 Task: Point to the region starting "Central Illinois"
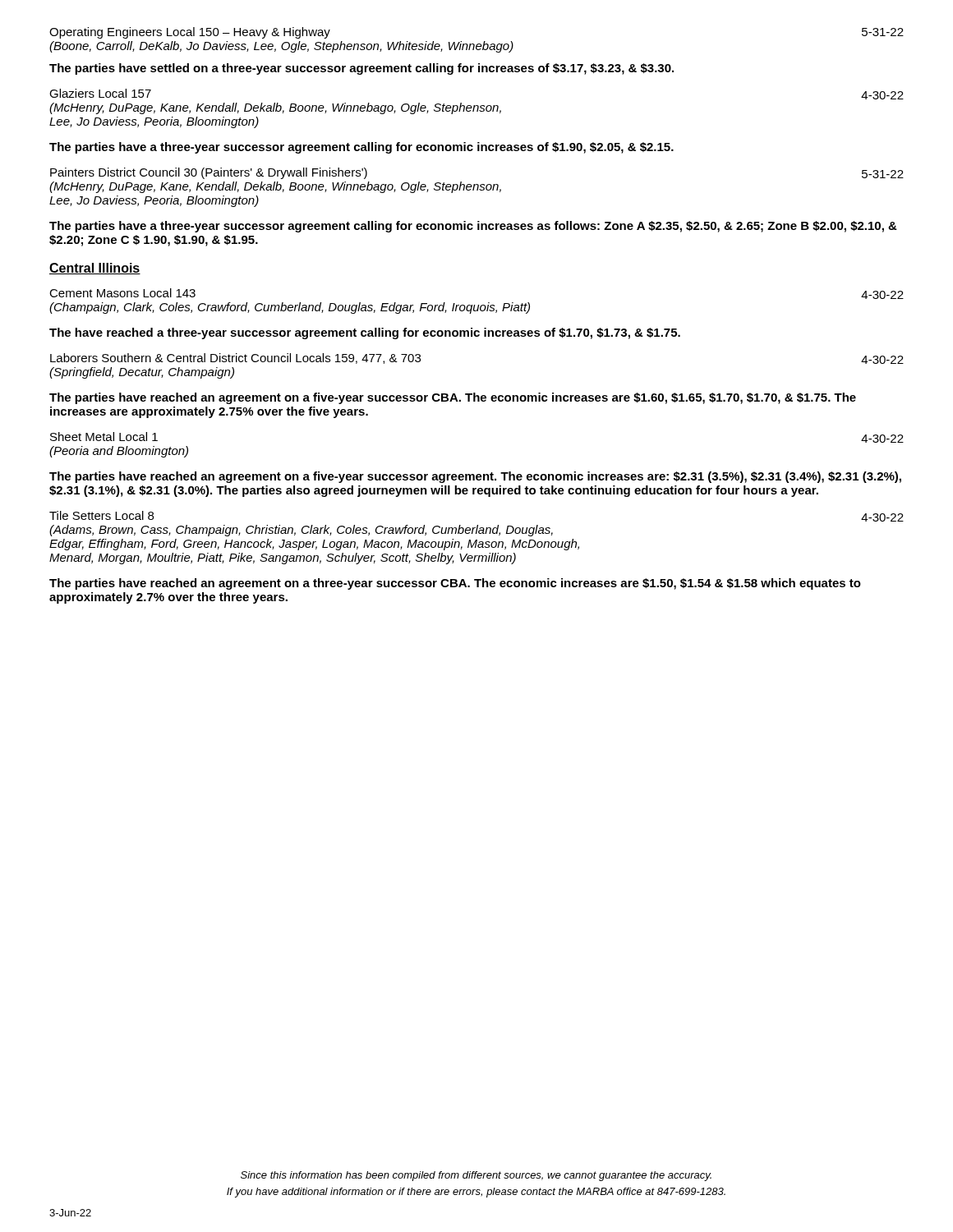click(95, 269)
